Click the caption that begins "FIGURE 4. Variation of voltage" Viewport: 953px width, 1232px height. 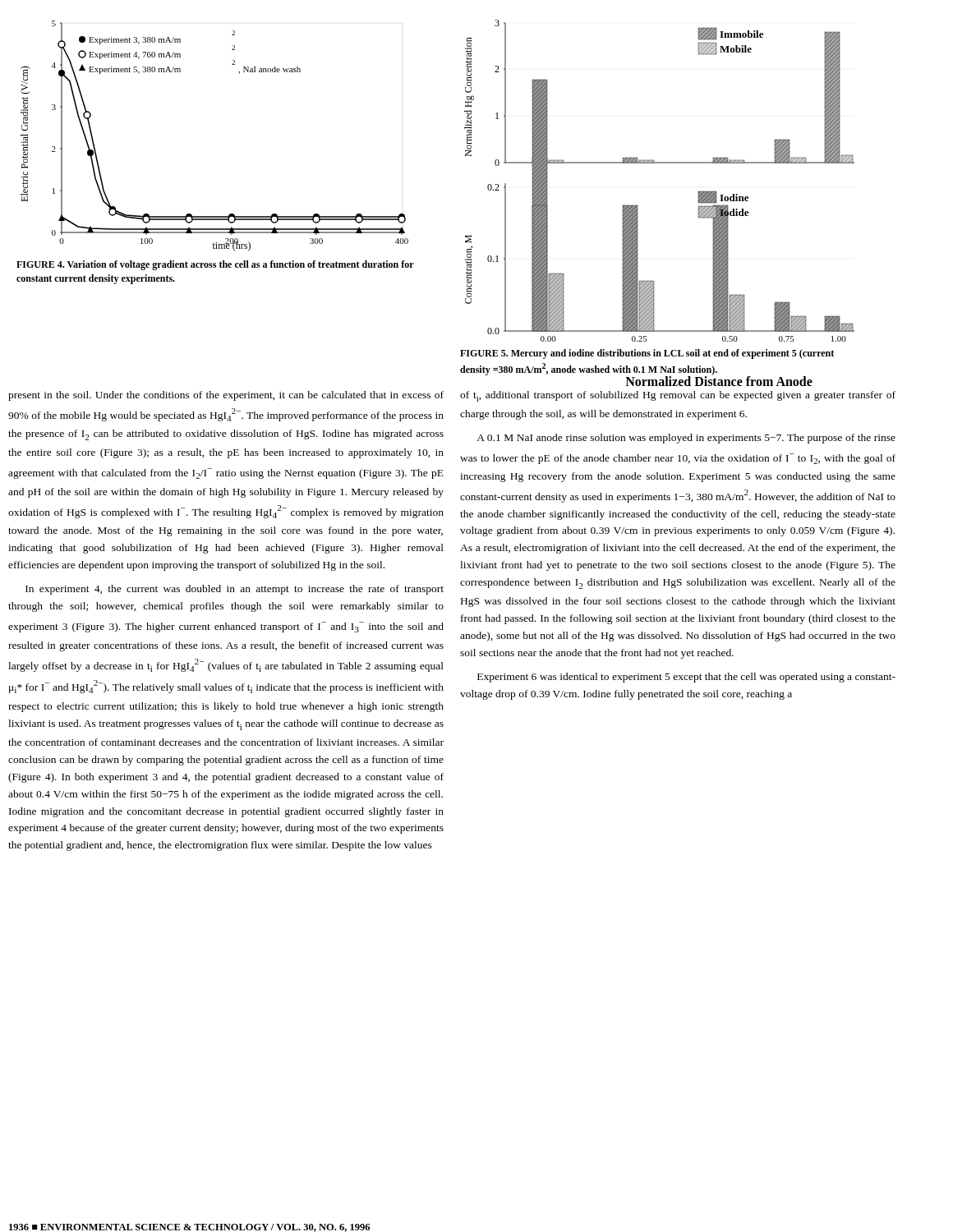click(x=215, y=271)
